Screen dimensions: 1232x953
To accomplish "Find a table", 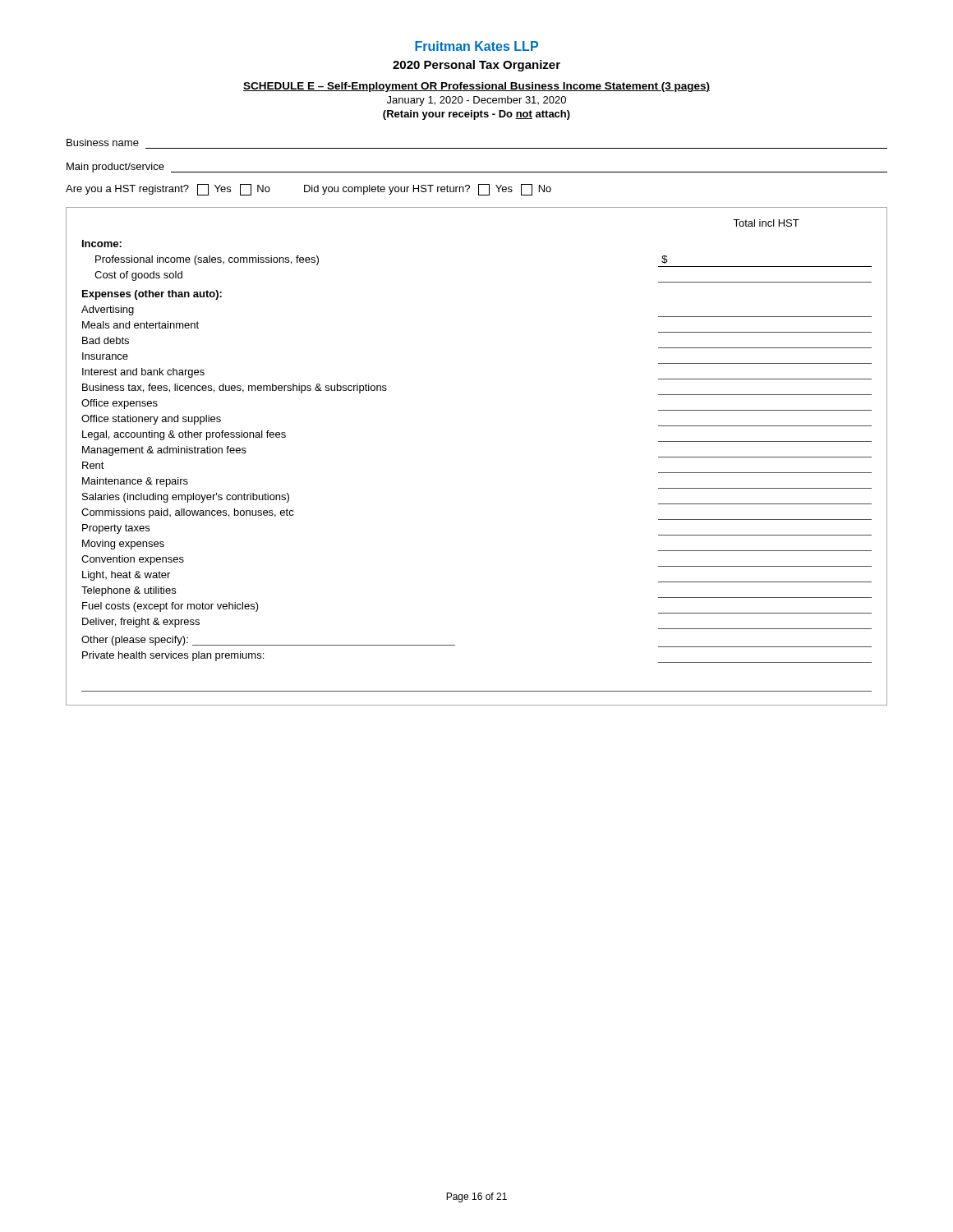I will [476, 456].
